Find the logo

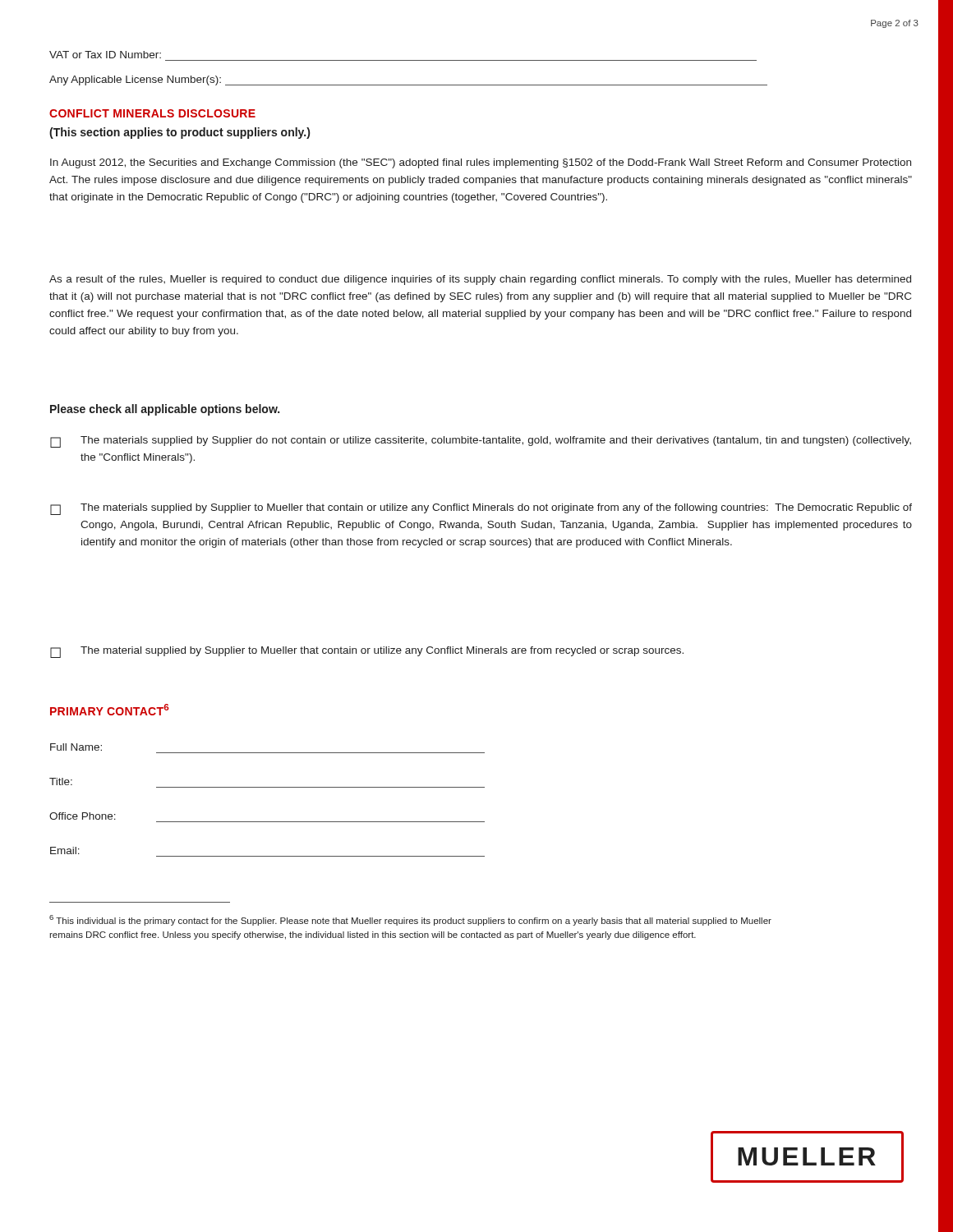point(807,1157)
